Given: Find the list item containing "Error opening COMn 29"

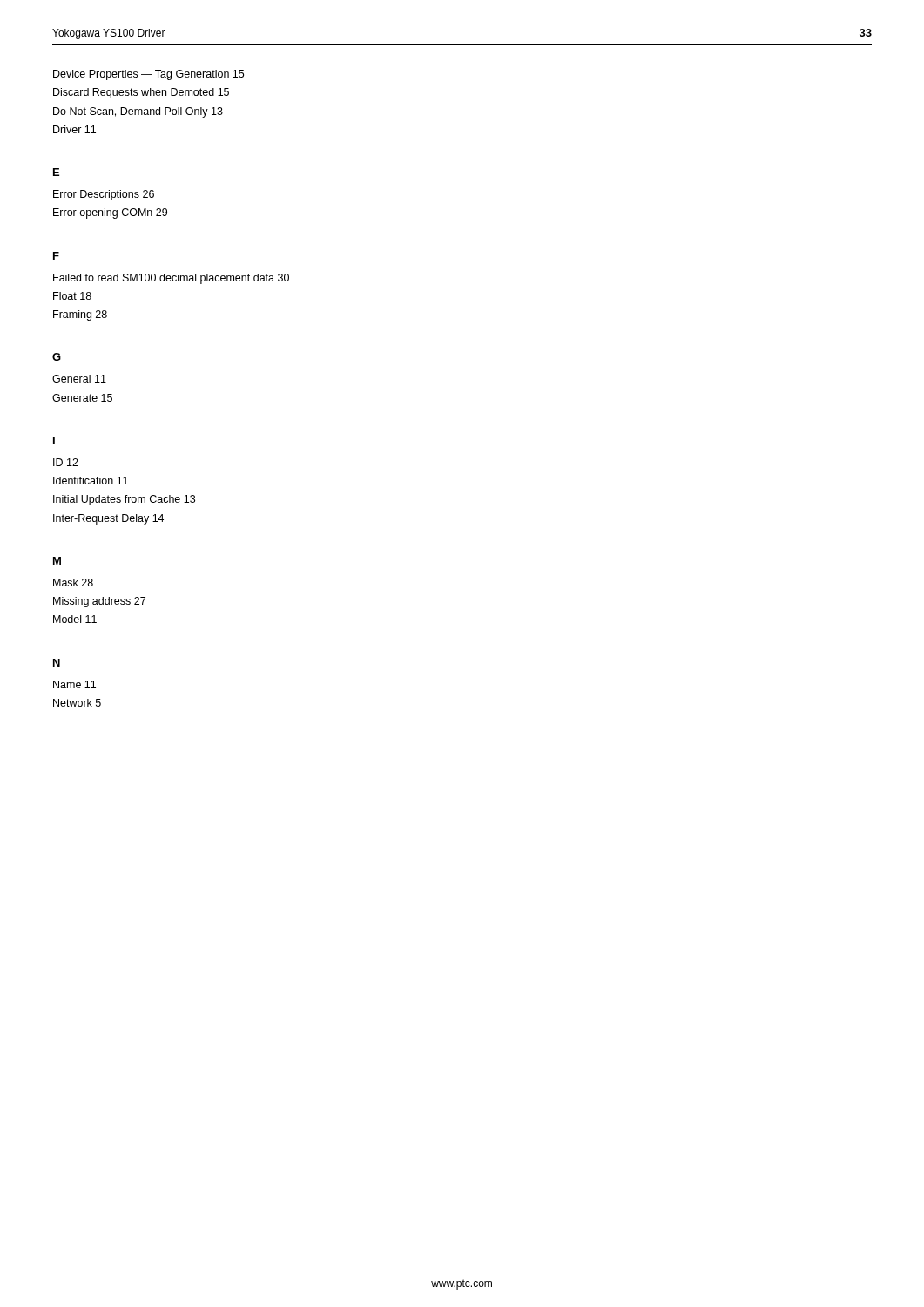Looking at the screenshot, I should (110, 213).
